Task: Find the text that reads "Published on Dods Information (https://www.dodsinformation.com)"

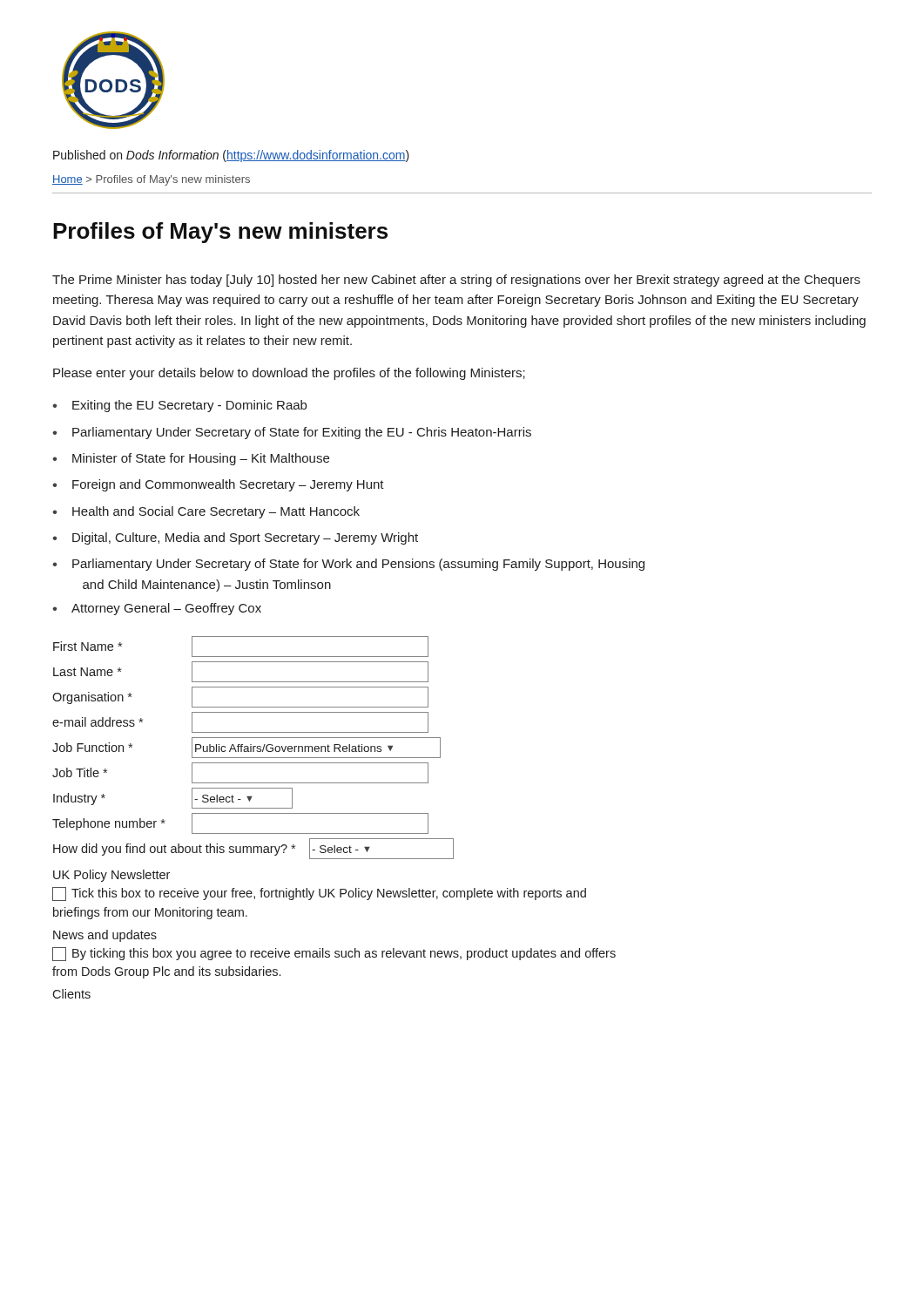Action: coord(231,155)
